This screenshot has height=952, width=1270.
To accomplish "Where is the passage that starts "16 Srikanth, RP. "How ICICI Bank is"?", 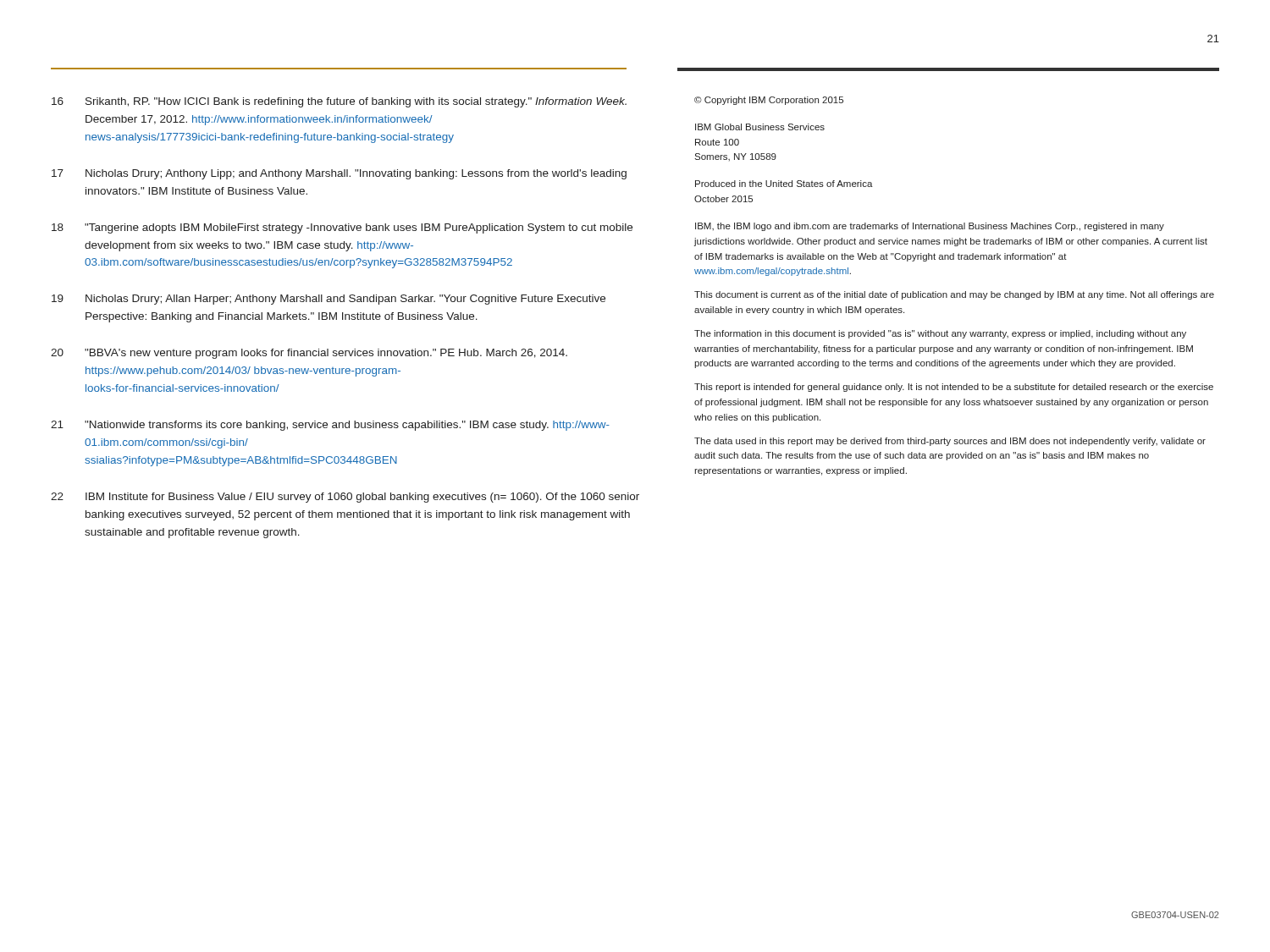I will (x=347, y=120).
